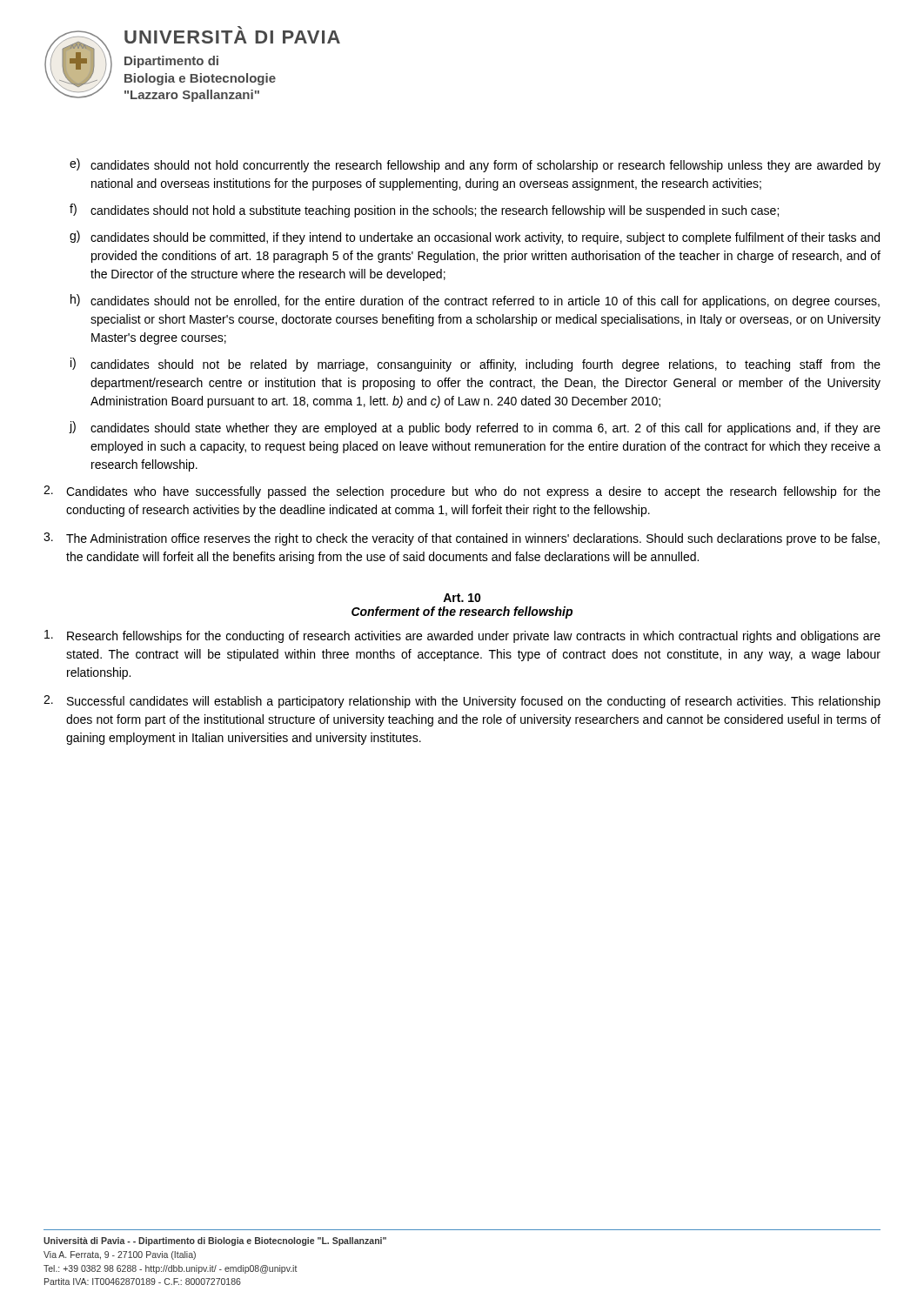This screenshot has height=1305, width=924.
Task: Locate the block of text that opens with "h) candidates should not"
Action: (475, 320)
